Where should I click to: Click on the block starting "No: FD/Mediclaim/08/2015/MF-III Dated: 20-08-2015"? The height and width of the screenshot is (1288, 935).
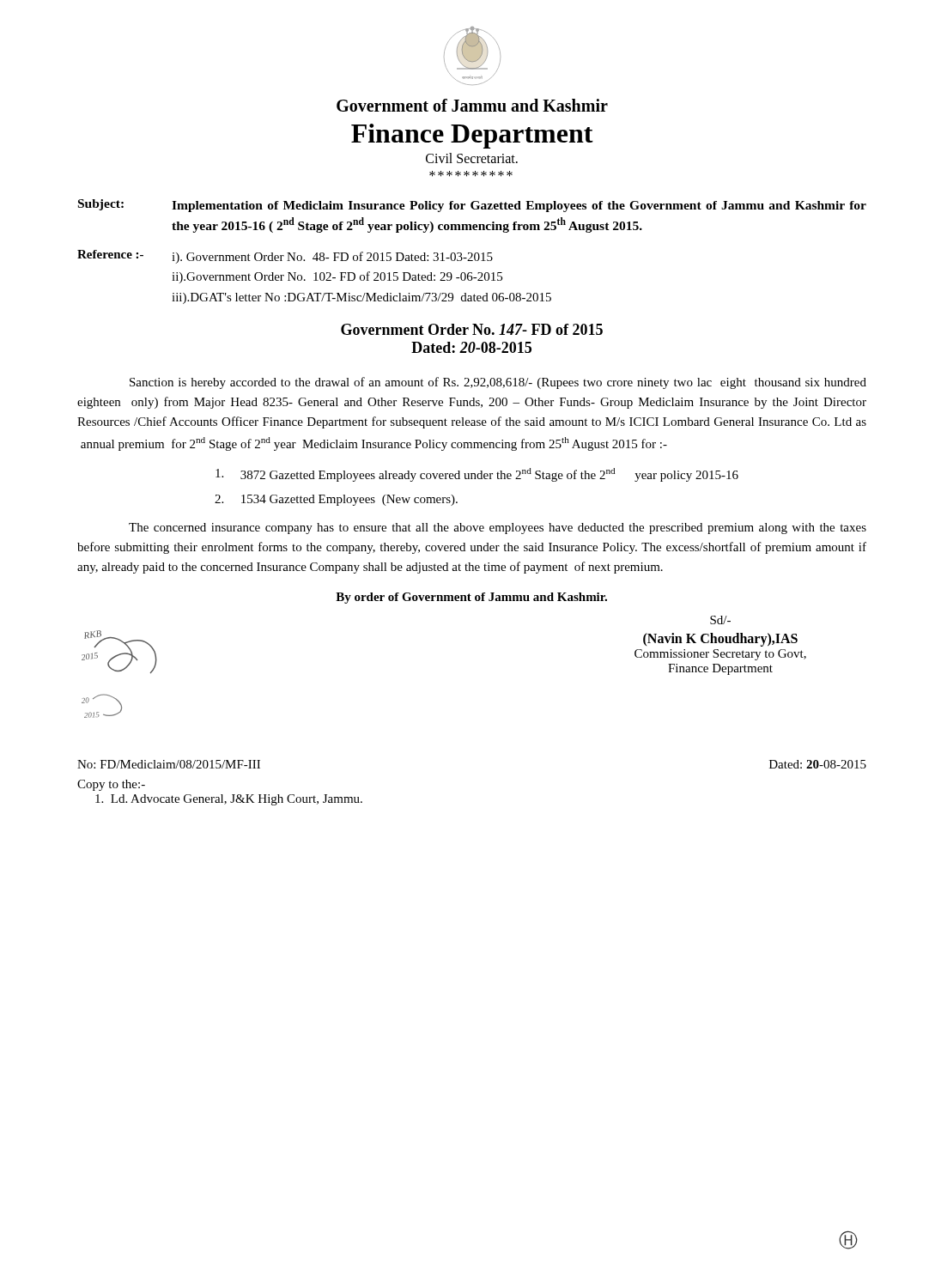point(167,764)
